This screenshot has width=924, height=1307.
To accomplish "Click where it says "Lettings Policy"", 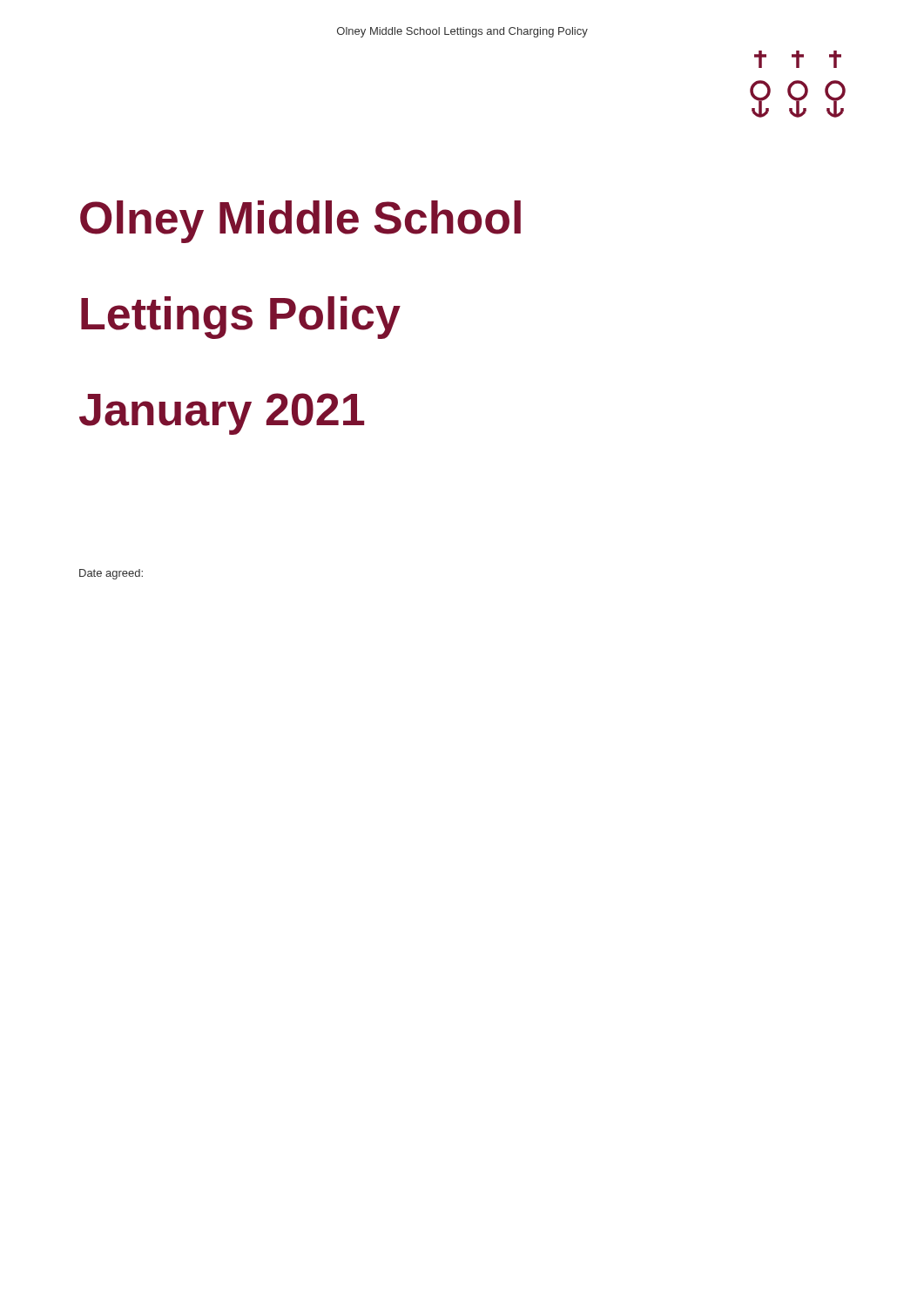I will coord(239,314).
